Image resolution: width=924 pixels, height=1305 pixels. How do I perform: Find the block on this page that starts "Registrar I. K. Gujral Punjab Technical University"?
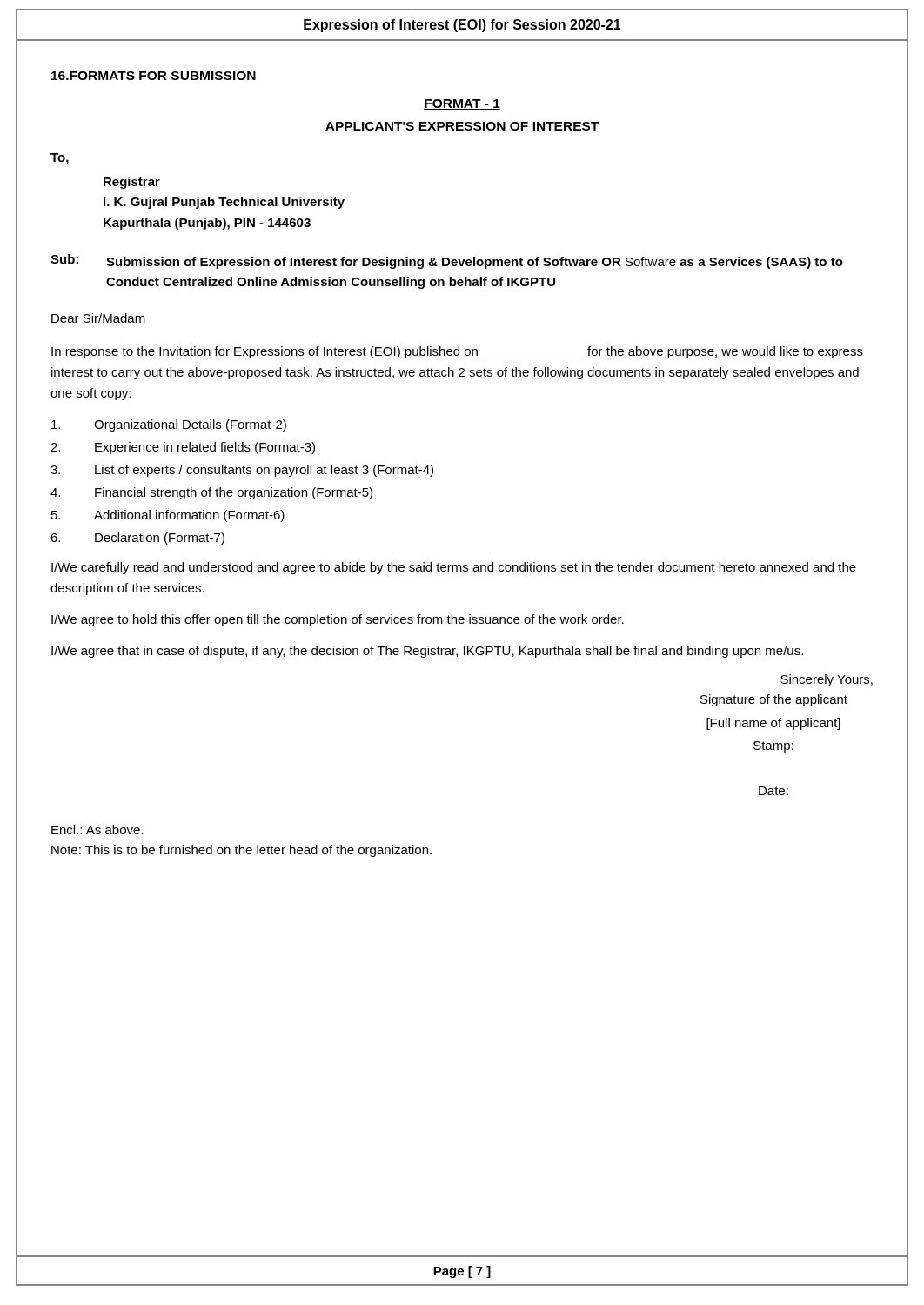[x=132, y=183]
